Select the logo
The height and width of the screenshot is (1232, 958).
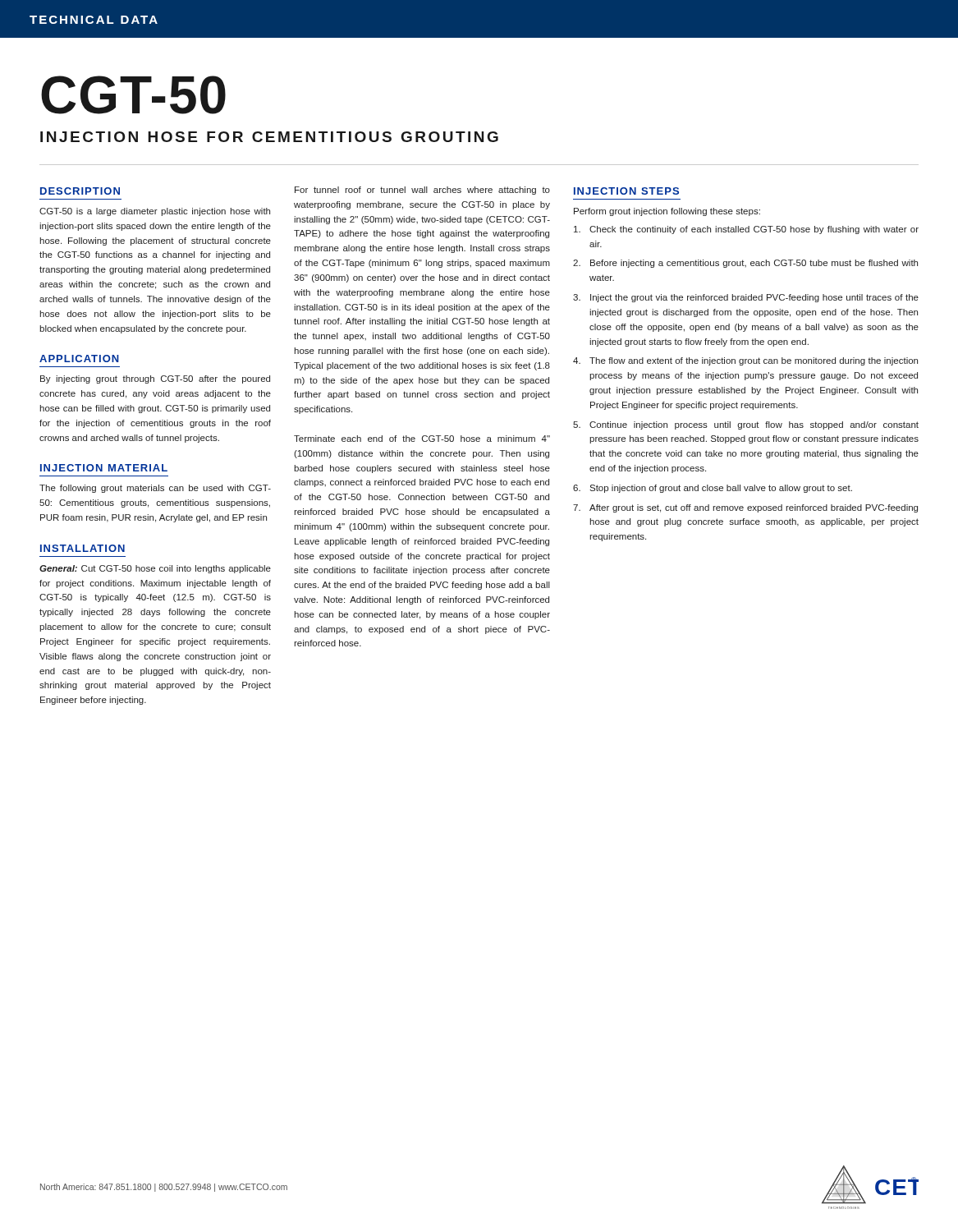pyautogui.click(x=869, y=1187)
